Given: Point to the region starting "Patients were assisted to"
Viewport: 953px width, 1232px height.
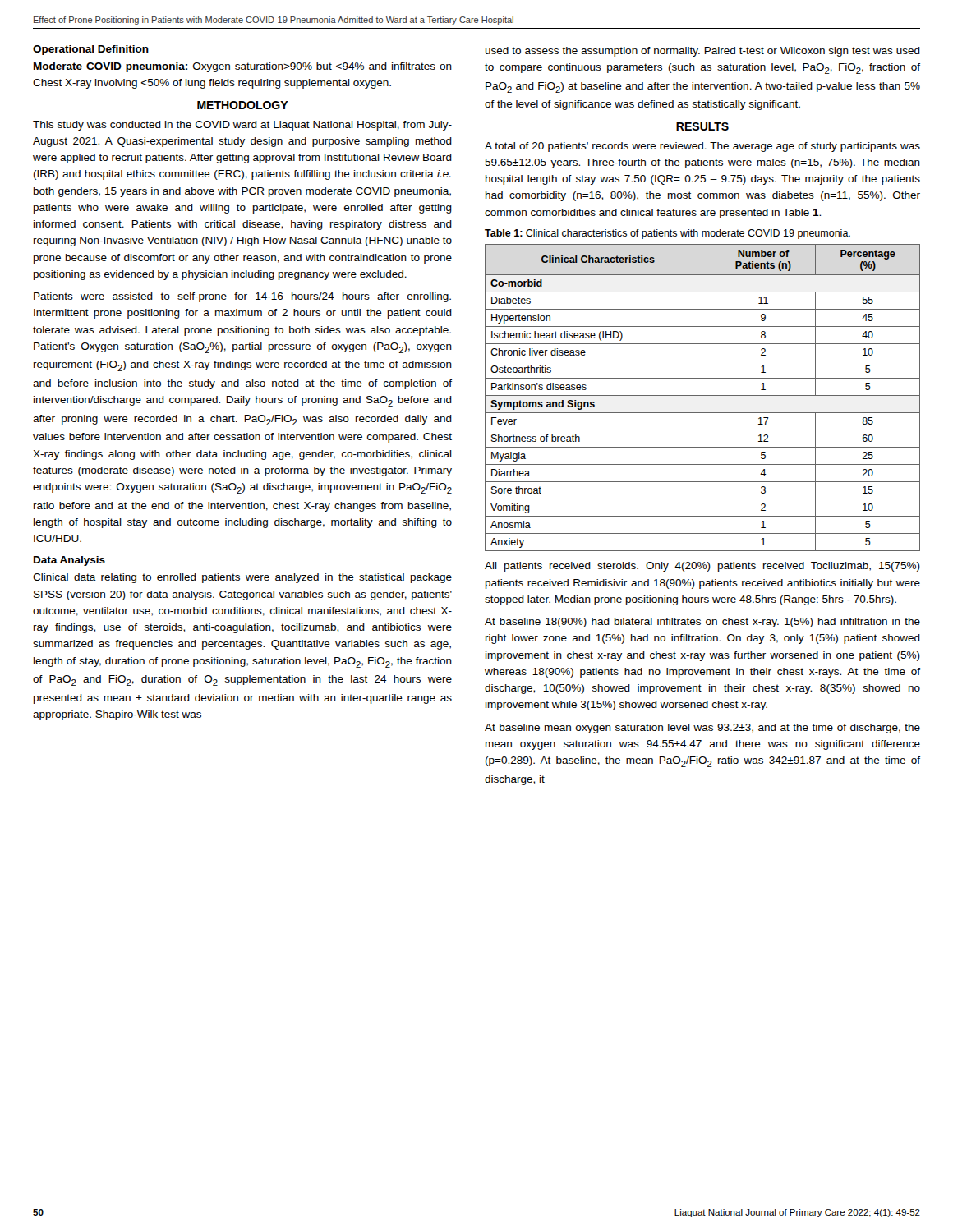Looking at the screenshot, I should (242, 417).
